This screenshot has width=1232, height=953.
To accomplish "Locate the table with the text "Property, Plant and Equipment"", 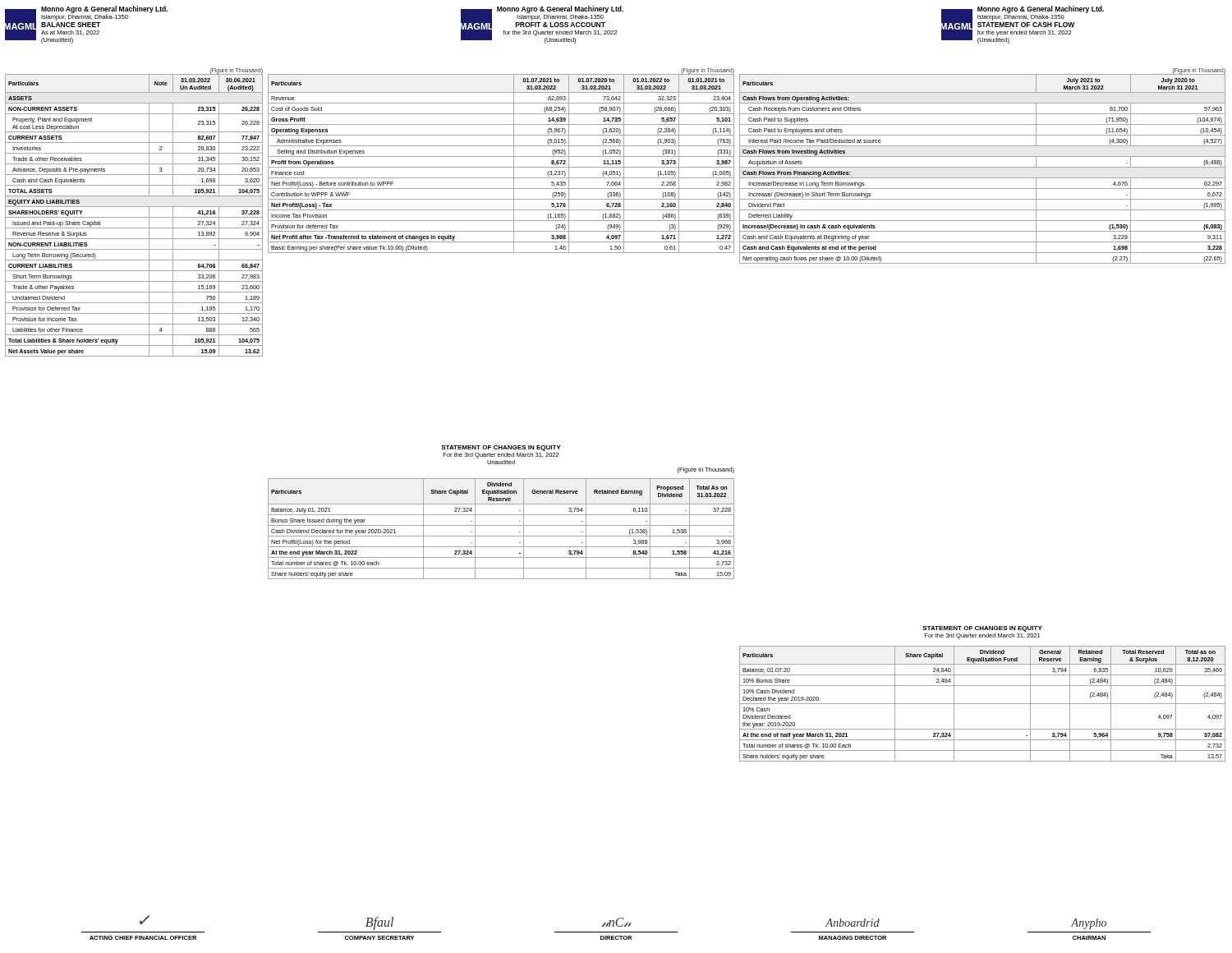I will coord(134,212).
